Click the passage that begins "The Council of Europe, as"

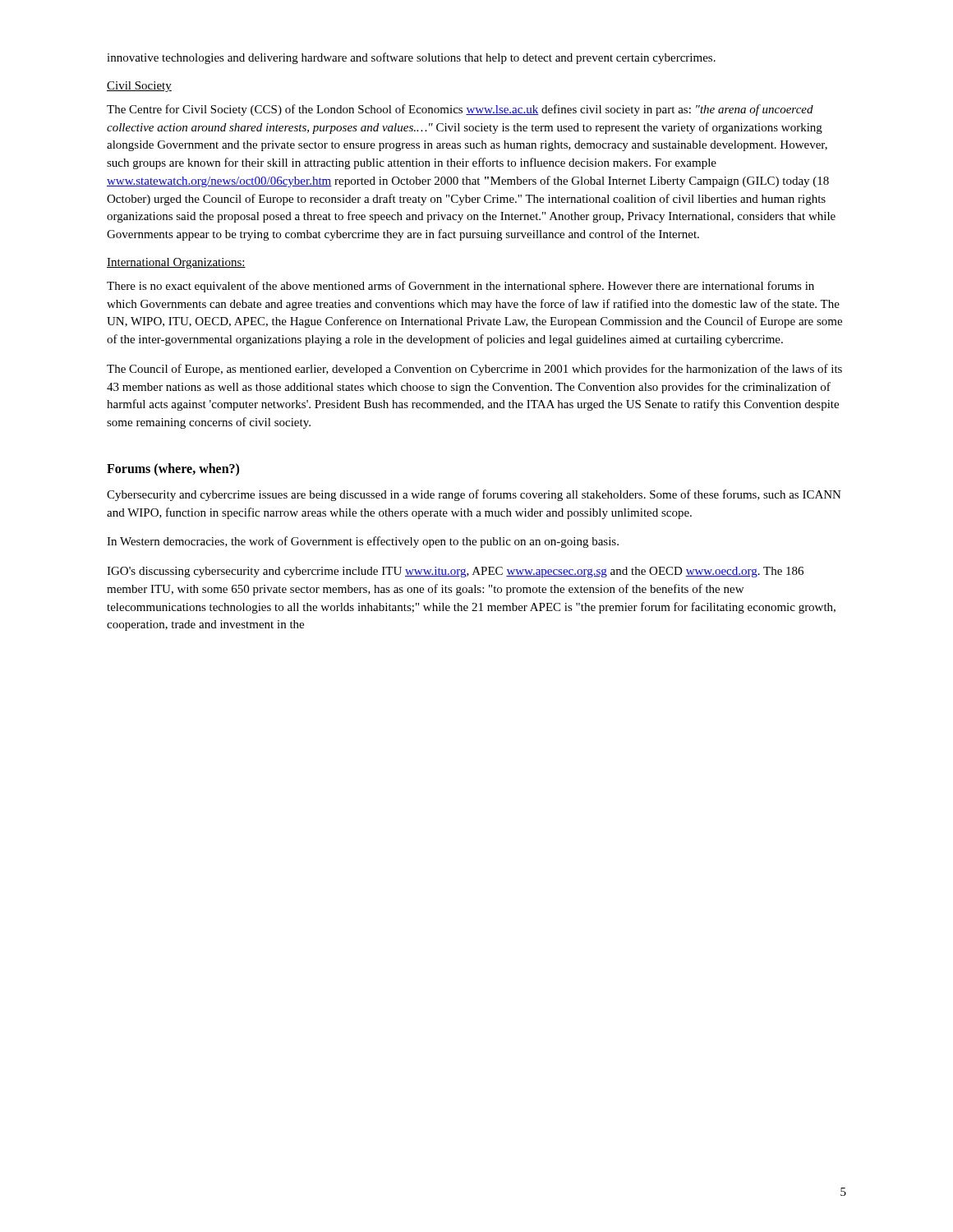[475, 395]
